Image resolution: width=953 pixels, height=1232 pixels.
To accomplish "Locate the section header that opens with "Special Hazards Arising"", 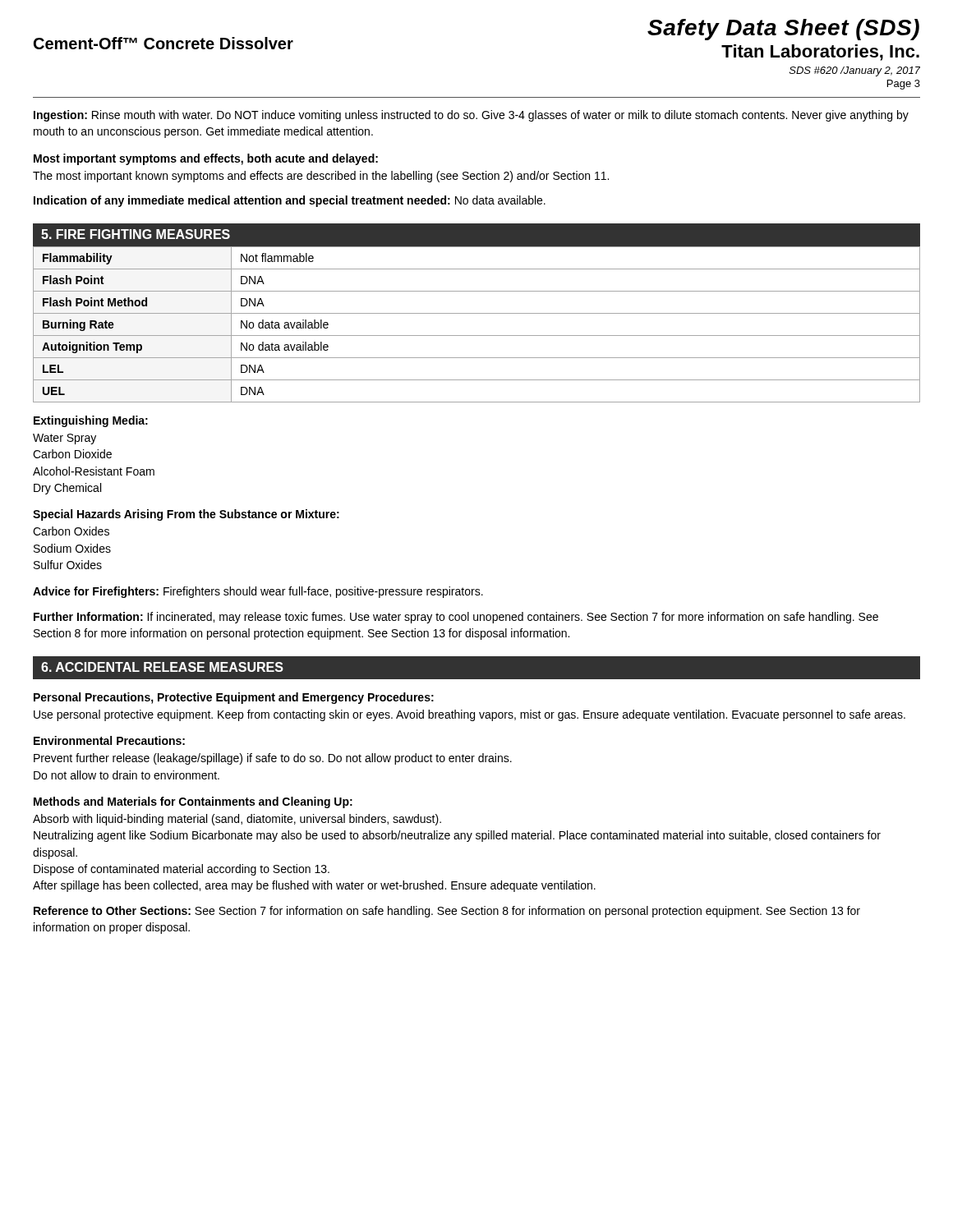I will (186, 514).
